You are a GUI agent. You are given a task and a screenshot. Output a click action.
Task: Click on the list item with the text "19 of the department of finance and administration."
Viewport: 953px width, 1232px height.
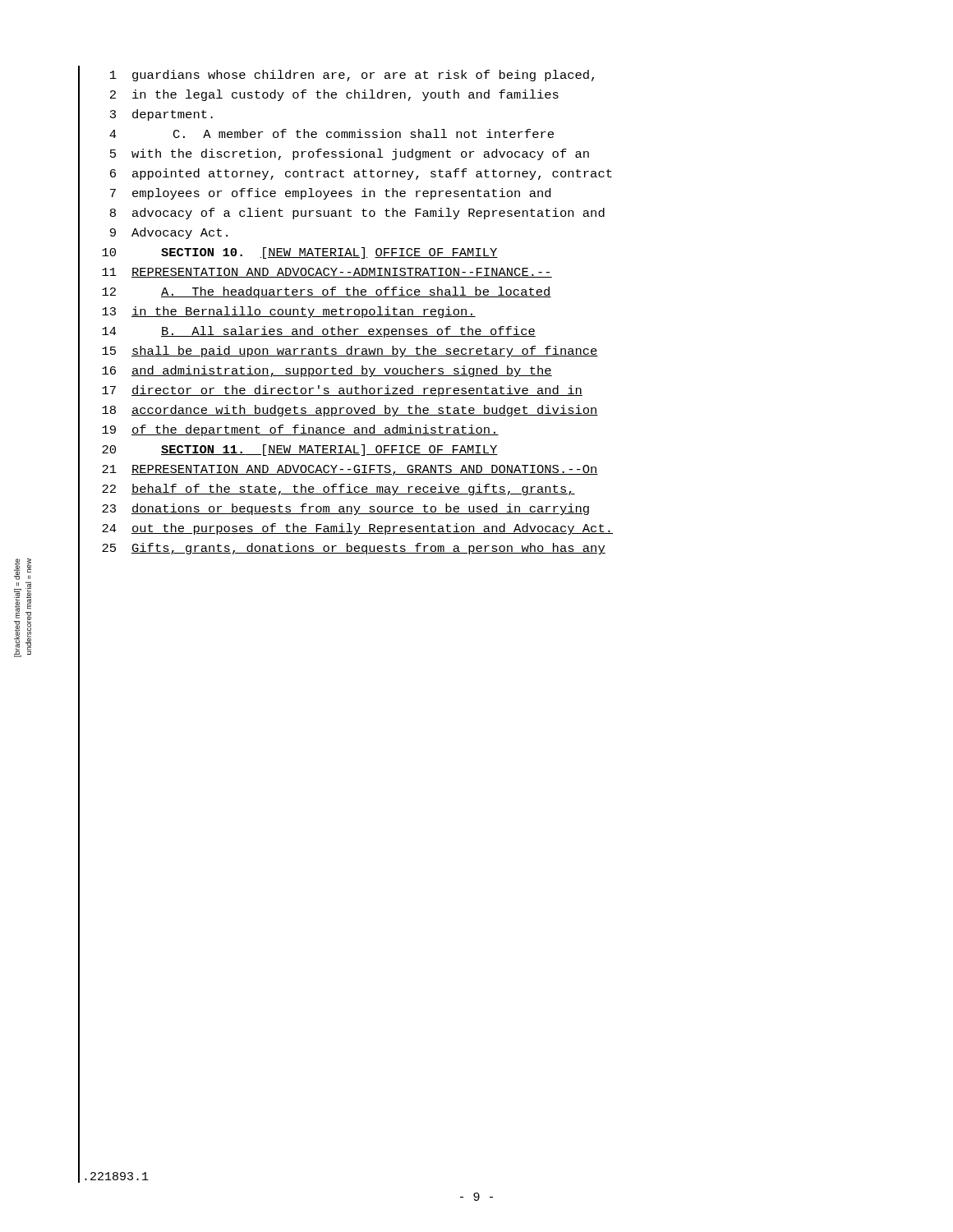coord(485,431)
